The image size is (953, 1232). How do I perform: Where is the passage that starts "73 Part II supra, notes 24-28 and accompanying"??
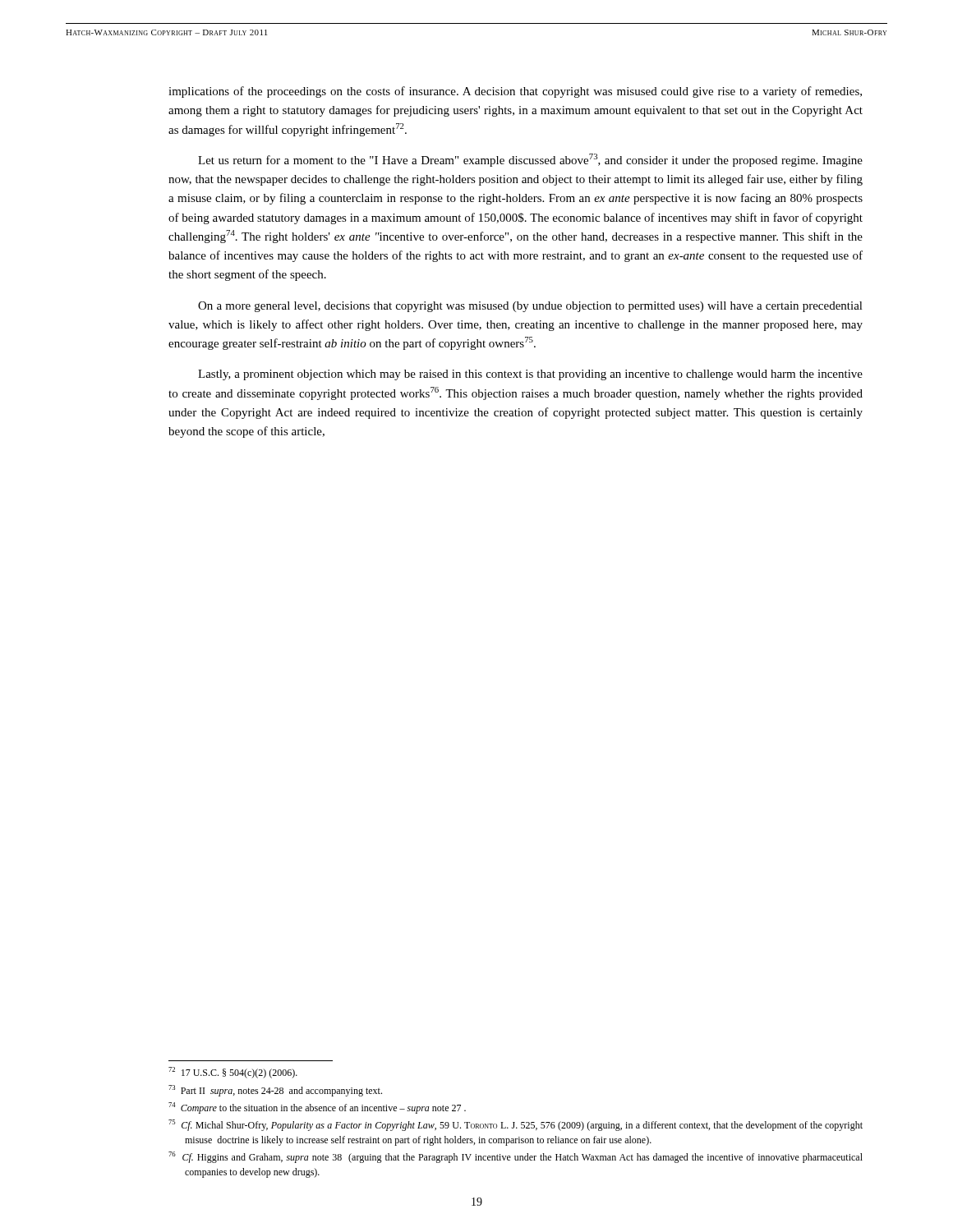(x=276, y=1090)
